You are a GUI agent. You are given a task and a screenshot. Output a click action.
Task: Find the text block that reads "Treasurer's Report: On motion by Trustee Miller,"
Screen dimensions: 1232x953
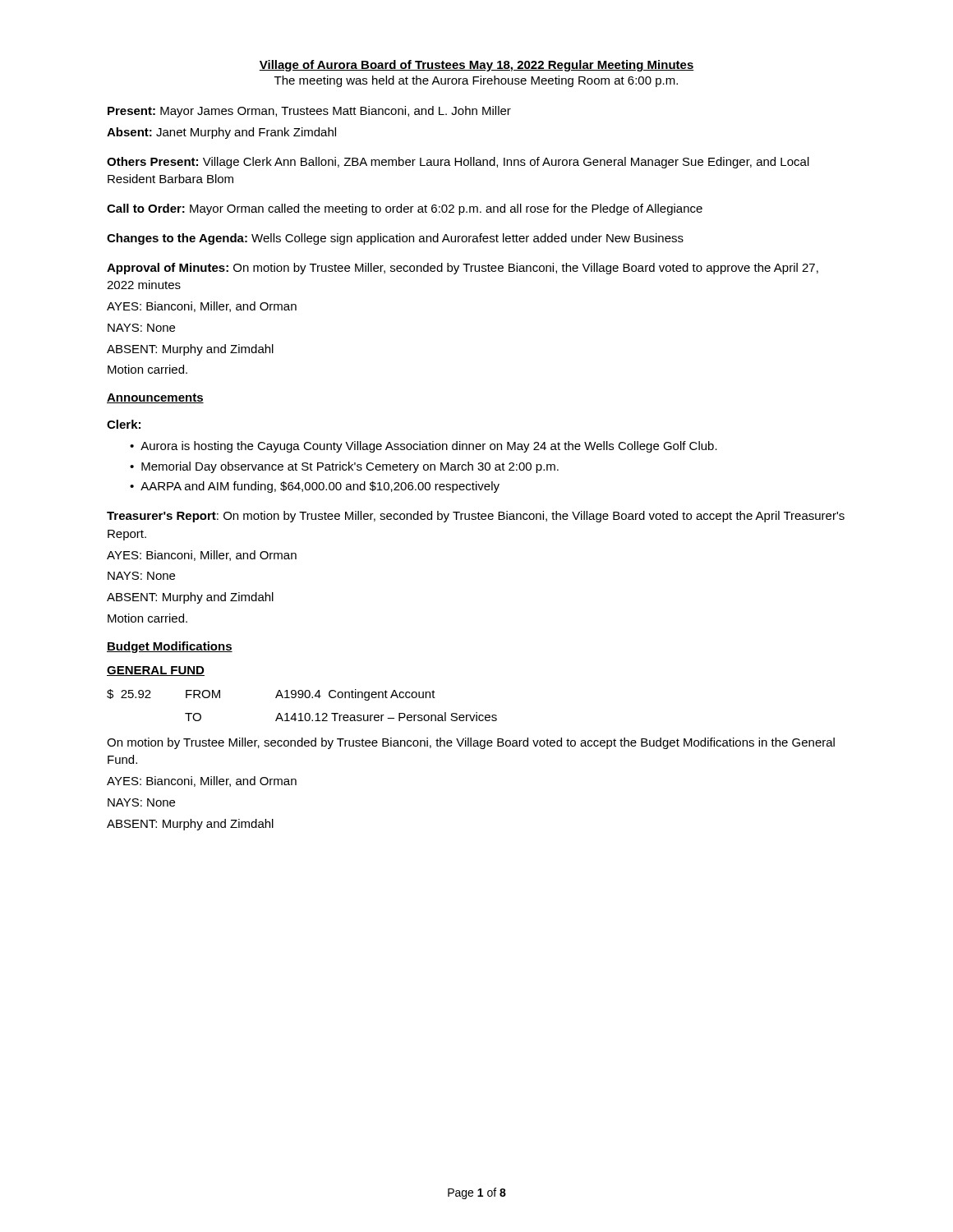point(476,517)
